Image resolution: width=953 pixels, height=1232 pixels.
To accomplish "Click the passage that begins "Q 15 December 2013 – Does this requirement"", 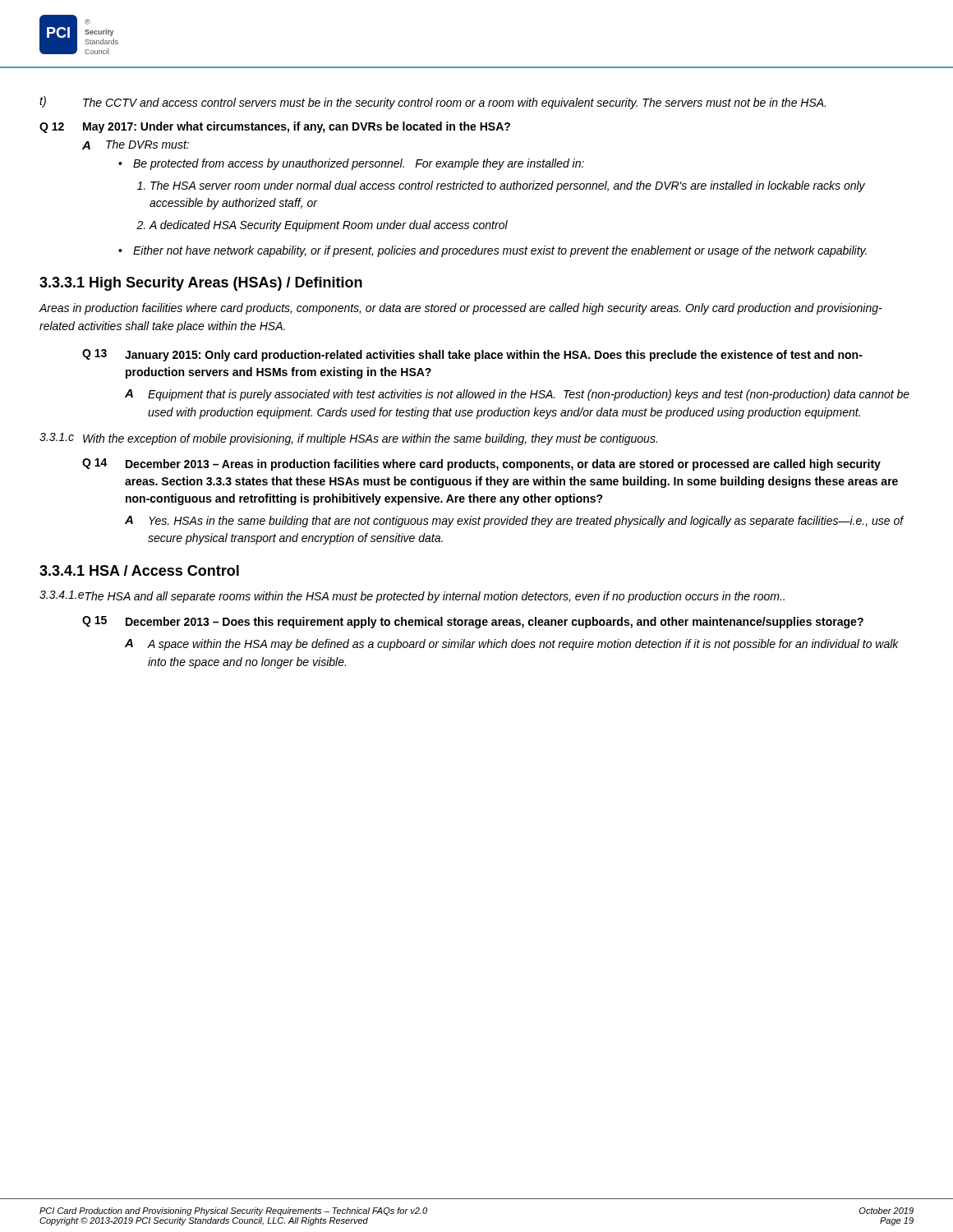I will click(x=473, y=622).
